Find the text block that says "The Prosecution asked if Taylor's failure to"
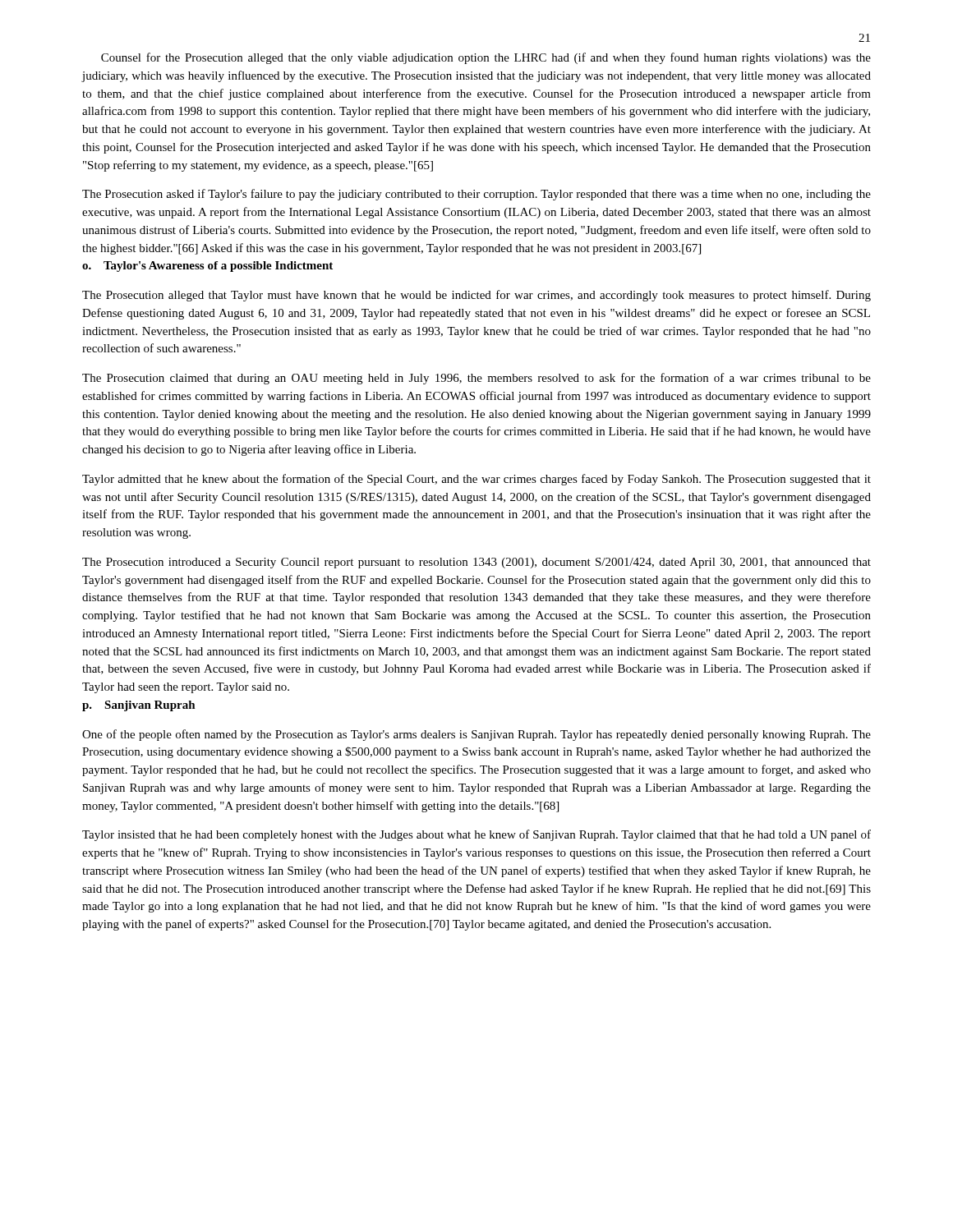The width and height of the screenshot is (953, 1232). (476, 230)
